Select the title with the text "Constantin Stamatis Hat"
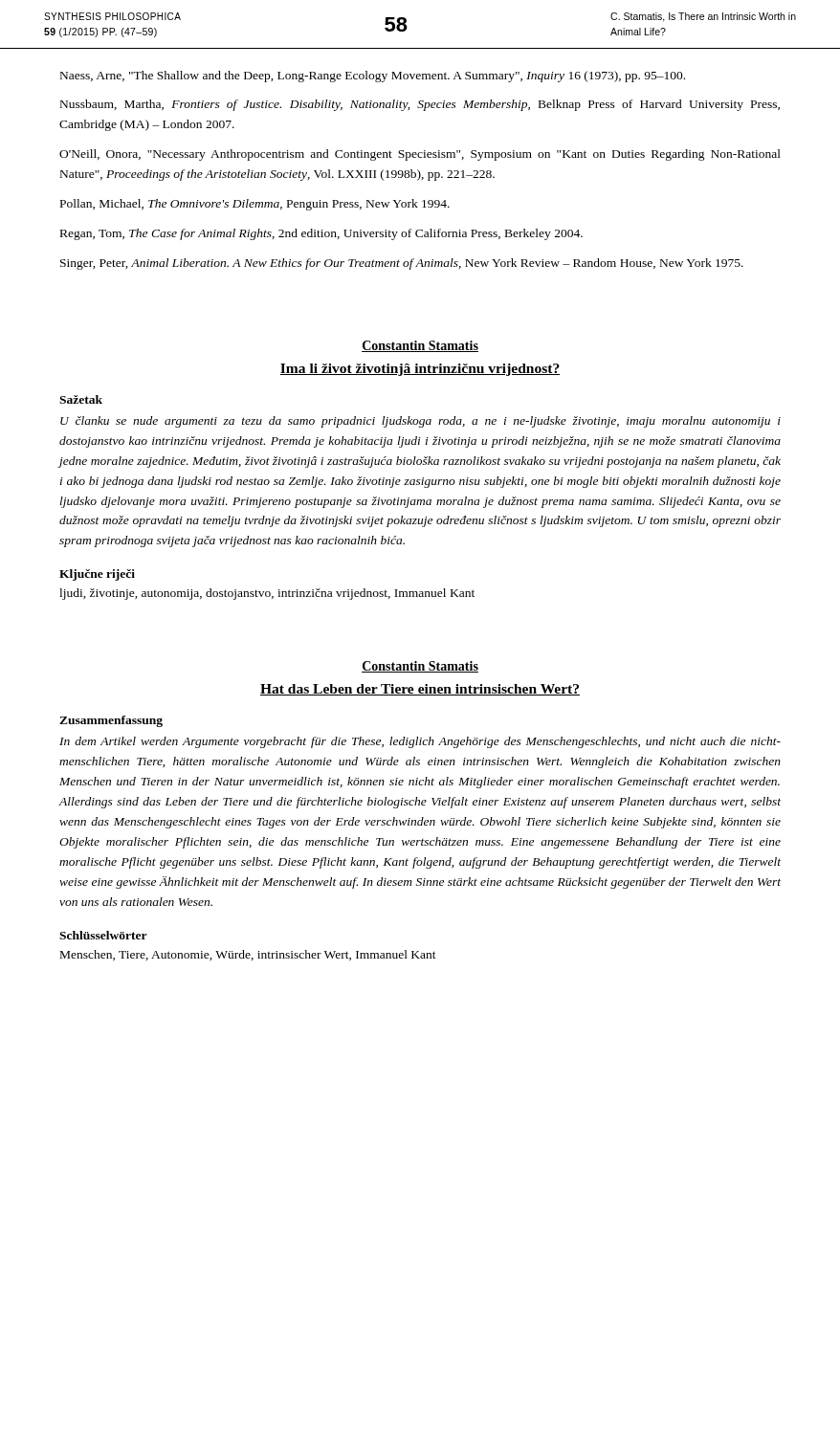This screenshot has height=1435, width=840. point(420,679)
